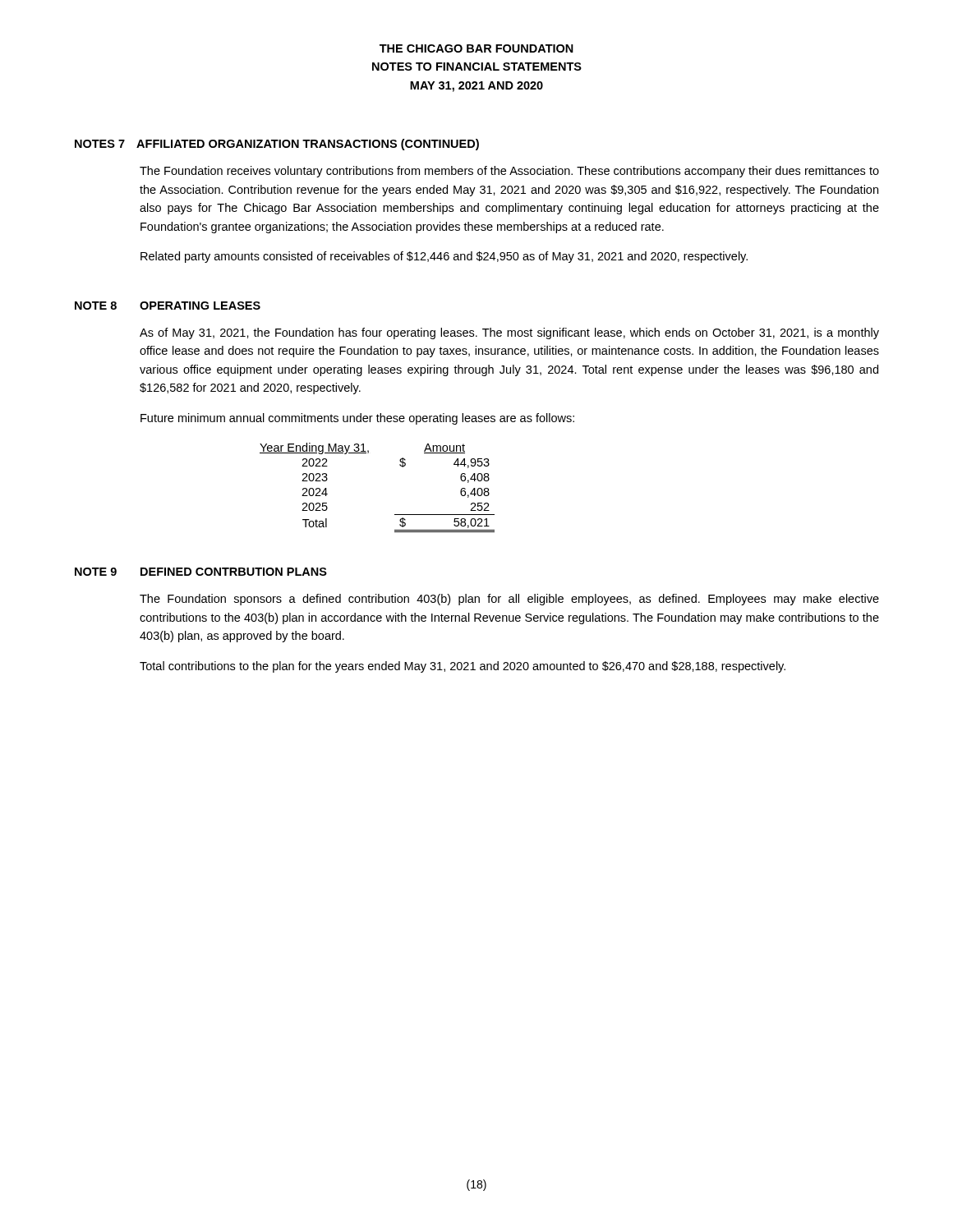Click on the element starting "NOTE 8 OPERATING LEASES"
Screen dimensions: 1232x953
point(167,305)
